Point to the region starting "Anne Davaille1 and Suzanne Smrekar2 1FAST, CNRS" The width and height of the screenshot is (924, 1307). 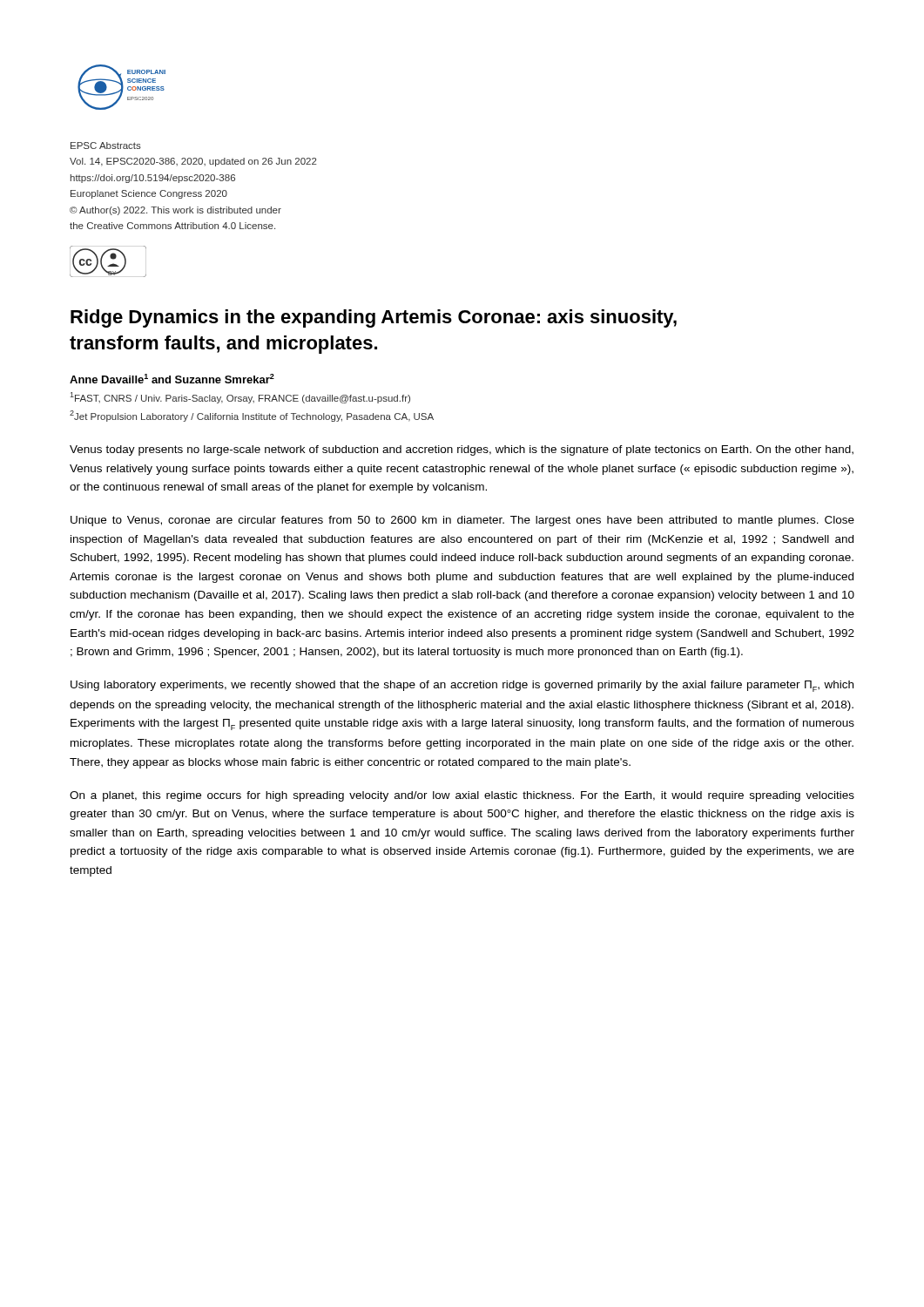pyautogui.click(x=172, y=379)
